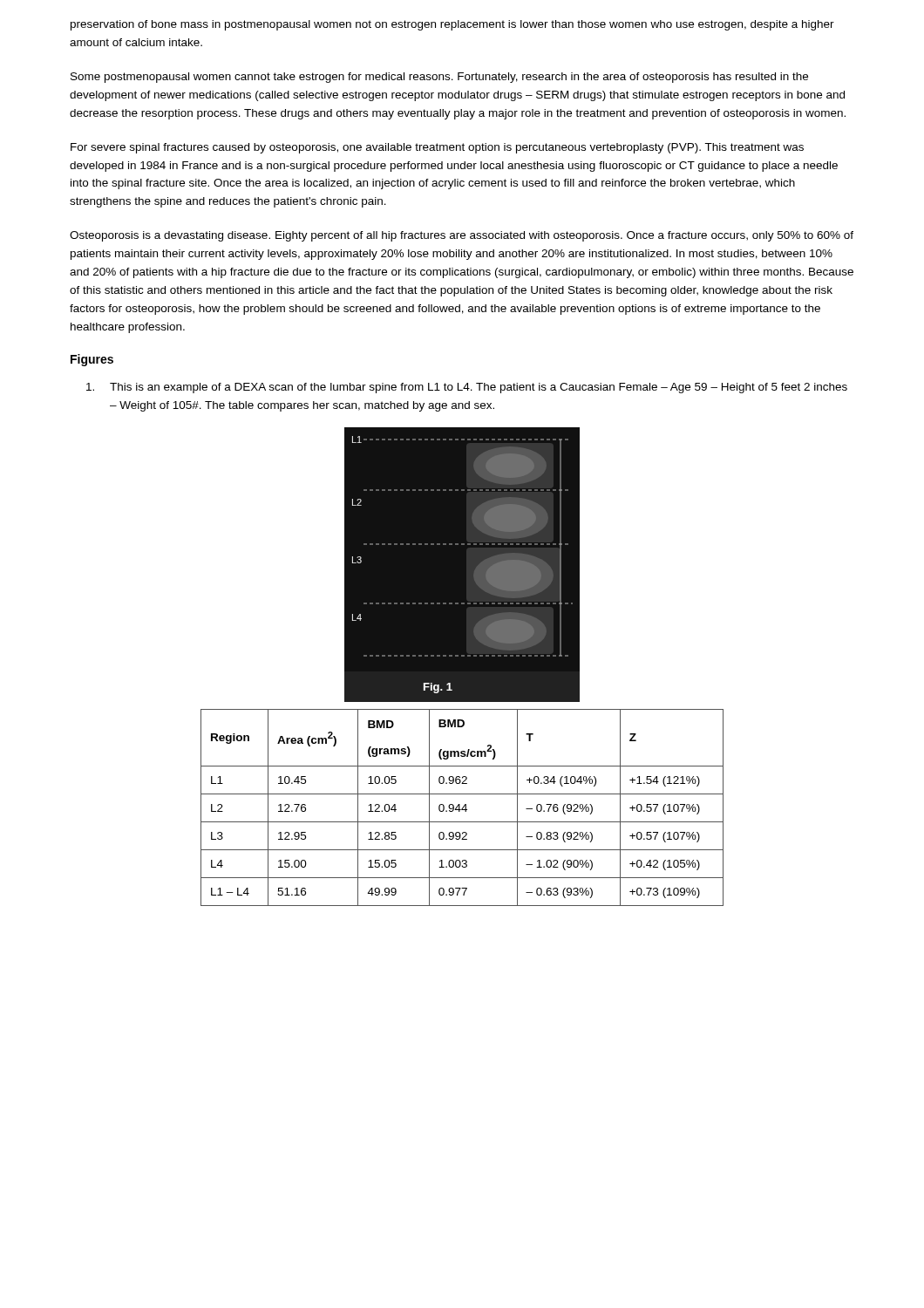The width and height of the screenshot is (924, 1308).
Task: Select the region starting "This is an example of a DEXA"
Action: coord(470,397)
